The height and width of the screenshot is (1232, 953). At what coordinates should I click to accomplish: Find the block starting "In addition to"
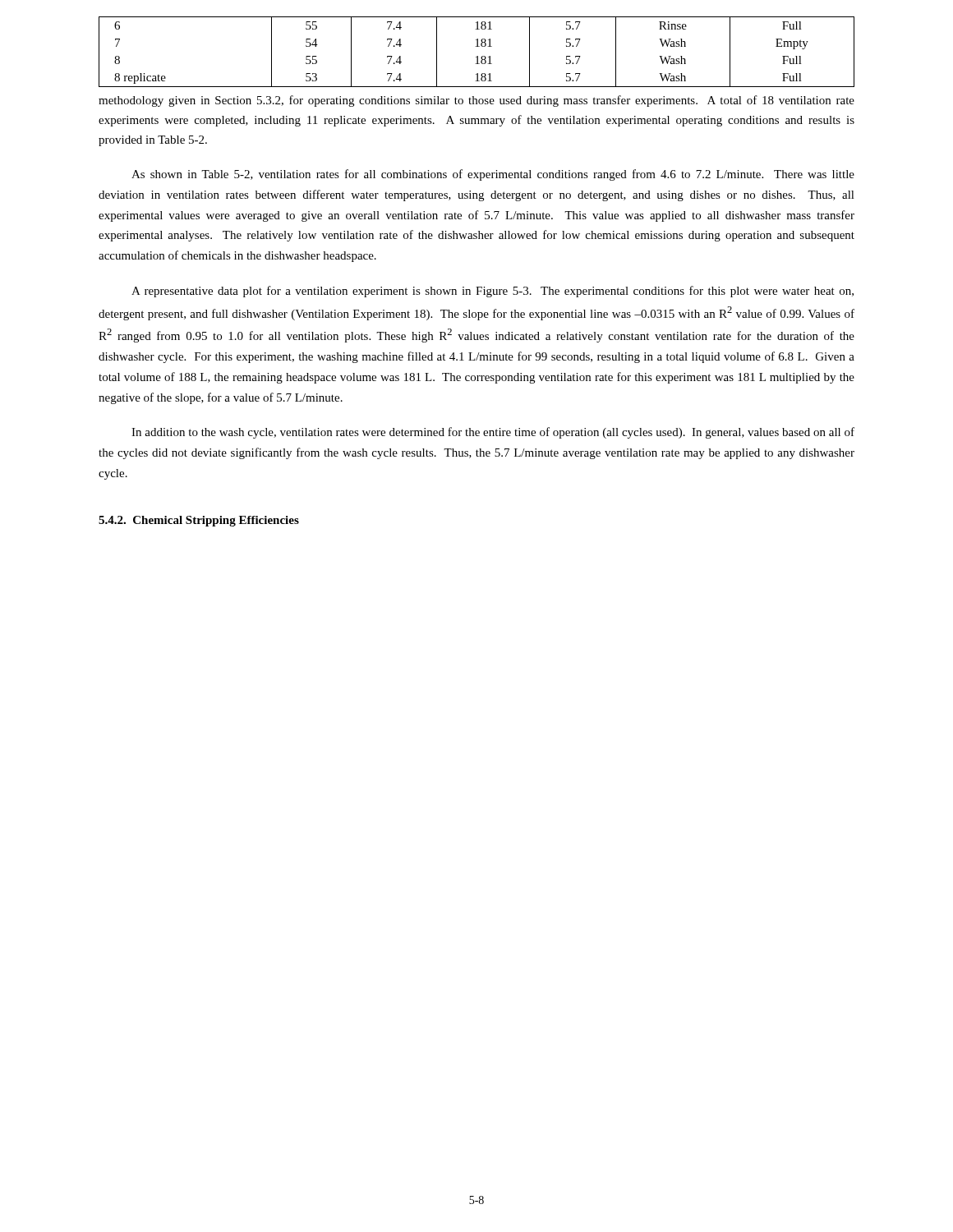476,453
